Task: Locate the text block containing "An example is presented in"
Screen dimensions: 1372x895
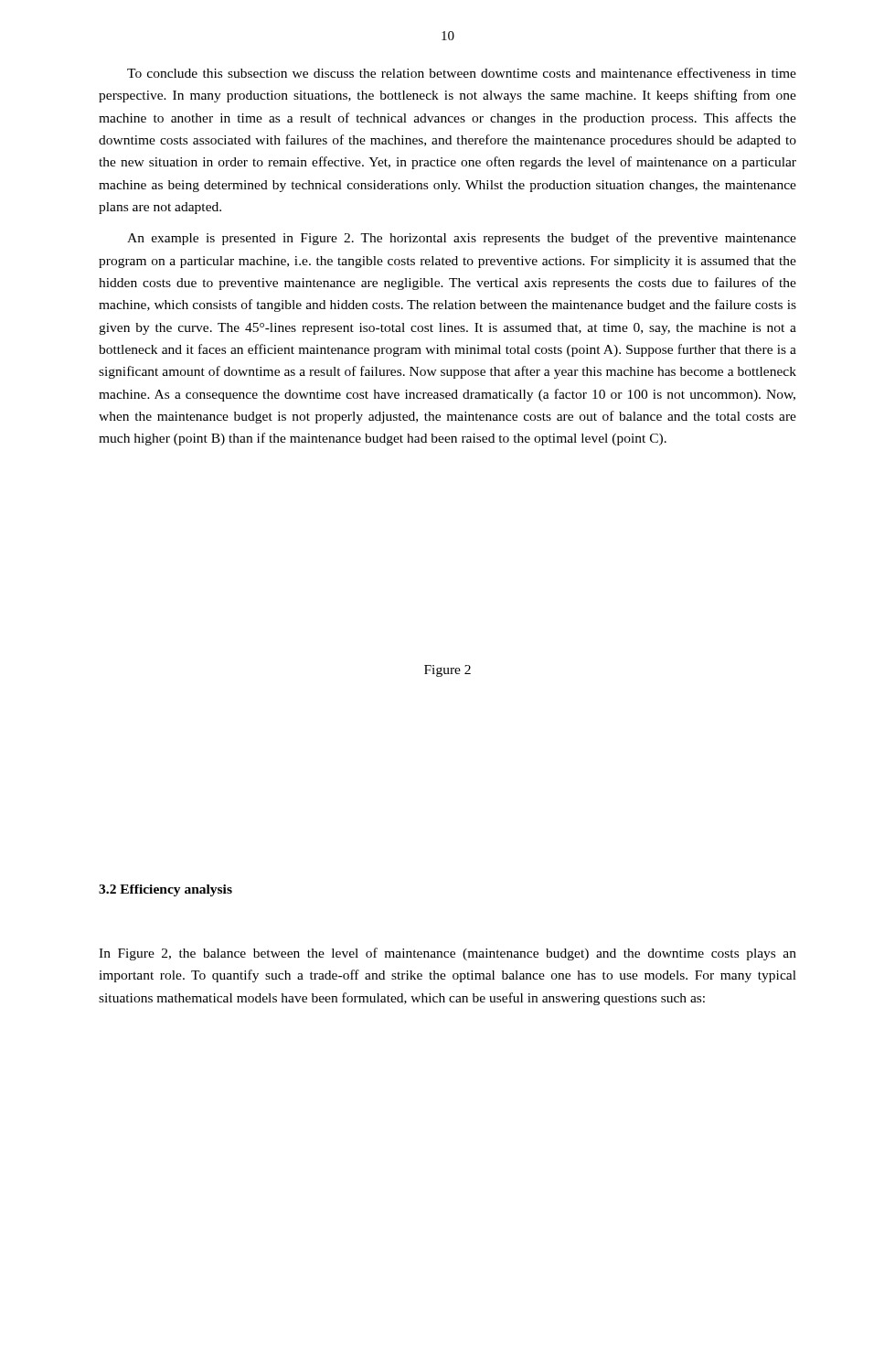Action: point(448,338)
